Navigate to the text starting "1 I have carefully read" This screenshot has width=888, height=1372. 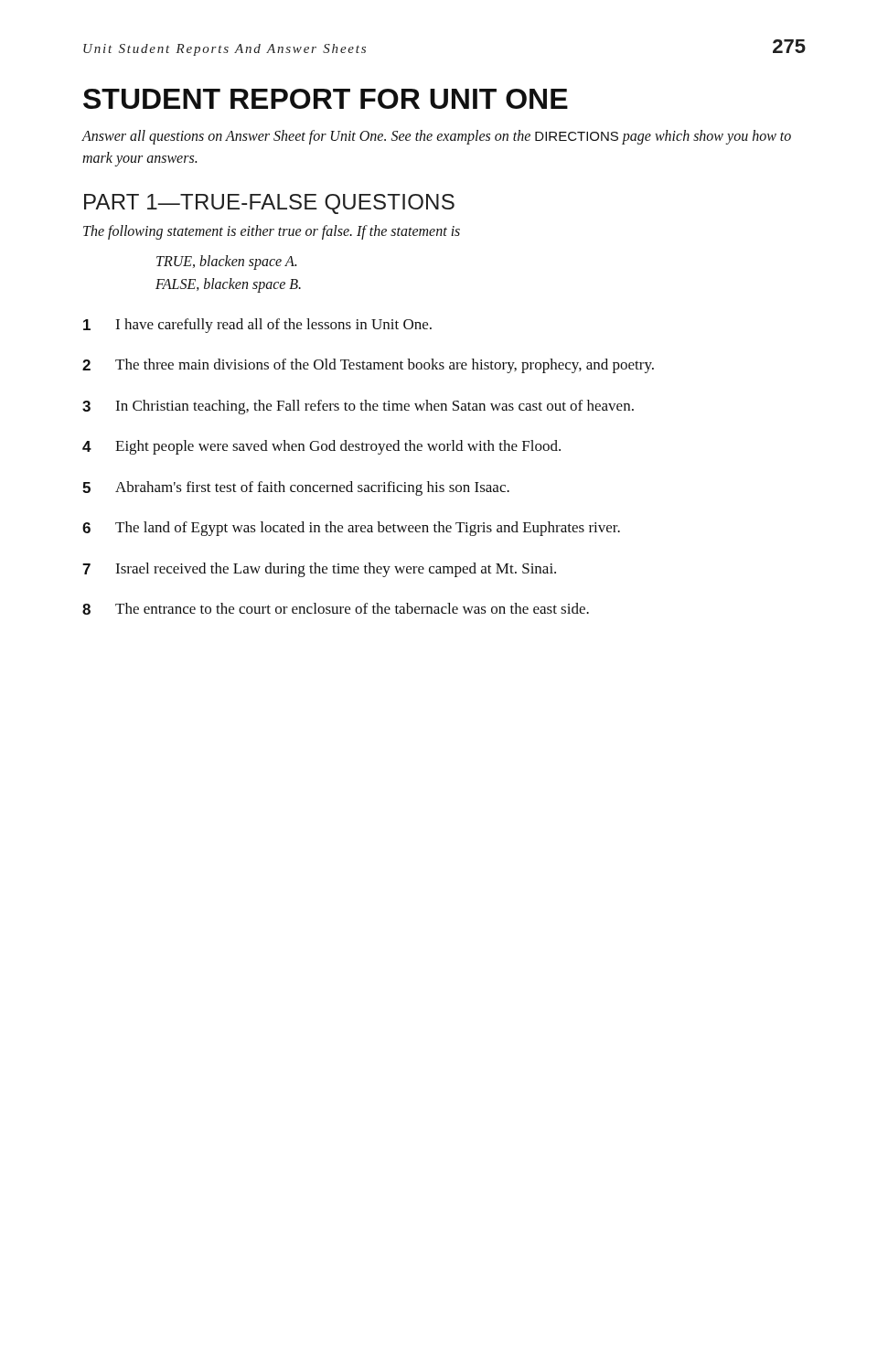point(257,326)
